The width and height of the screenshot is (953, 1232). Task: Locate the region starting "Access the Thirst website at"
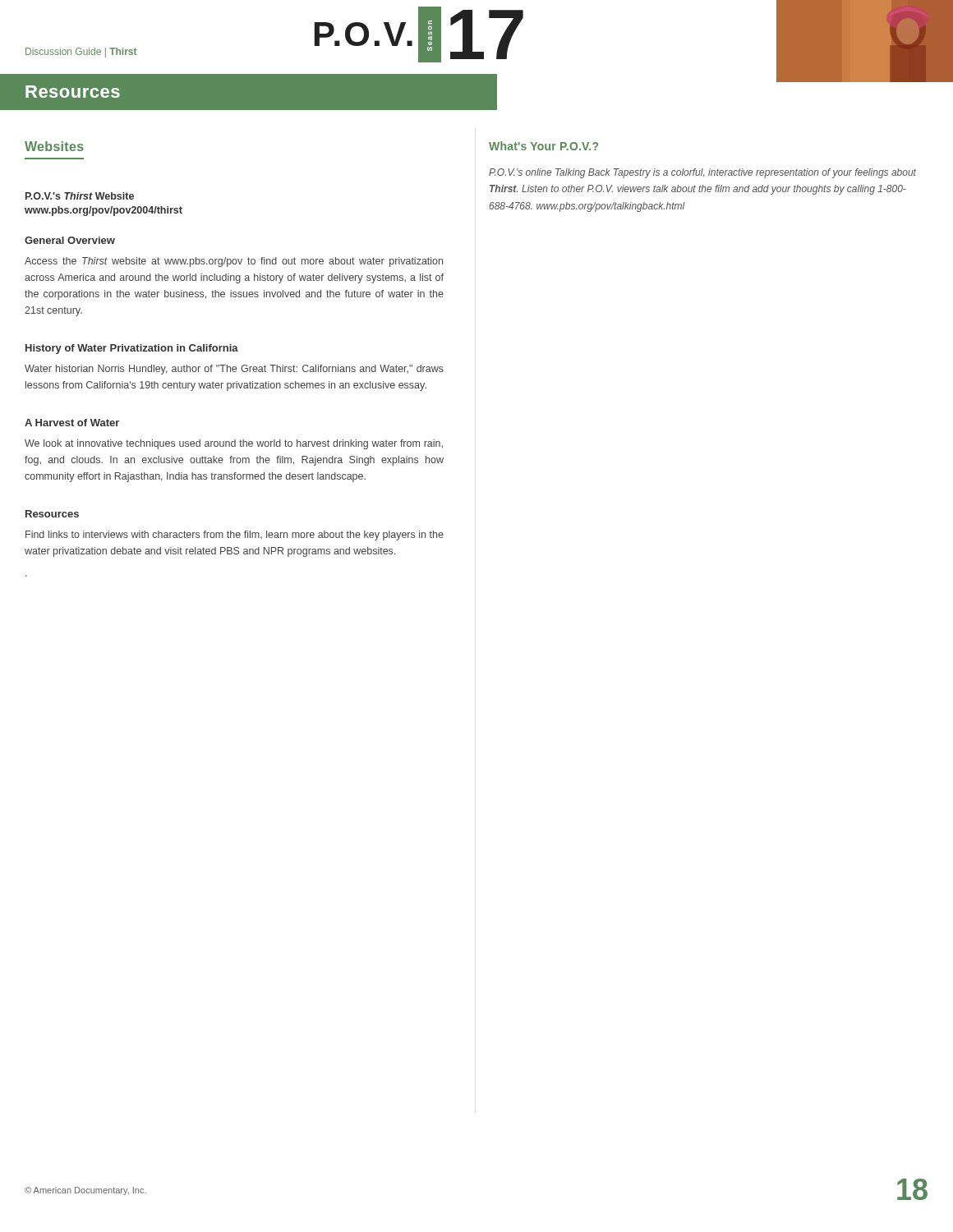click(234, 286)
